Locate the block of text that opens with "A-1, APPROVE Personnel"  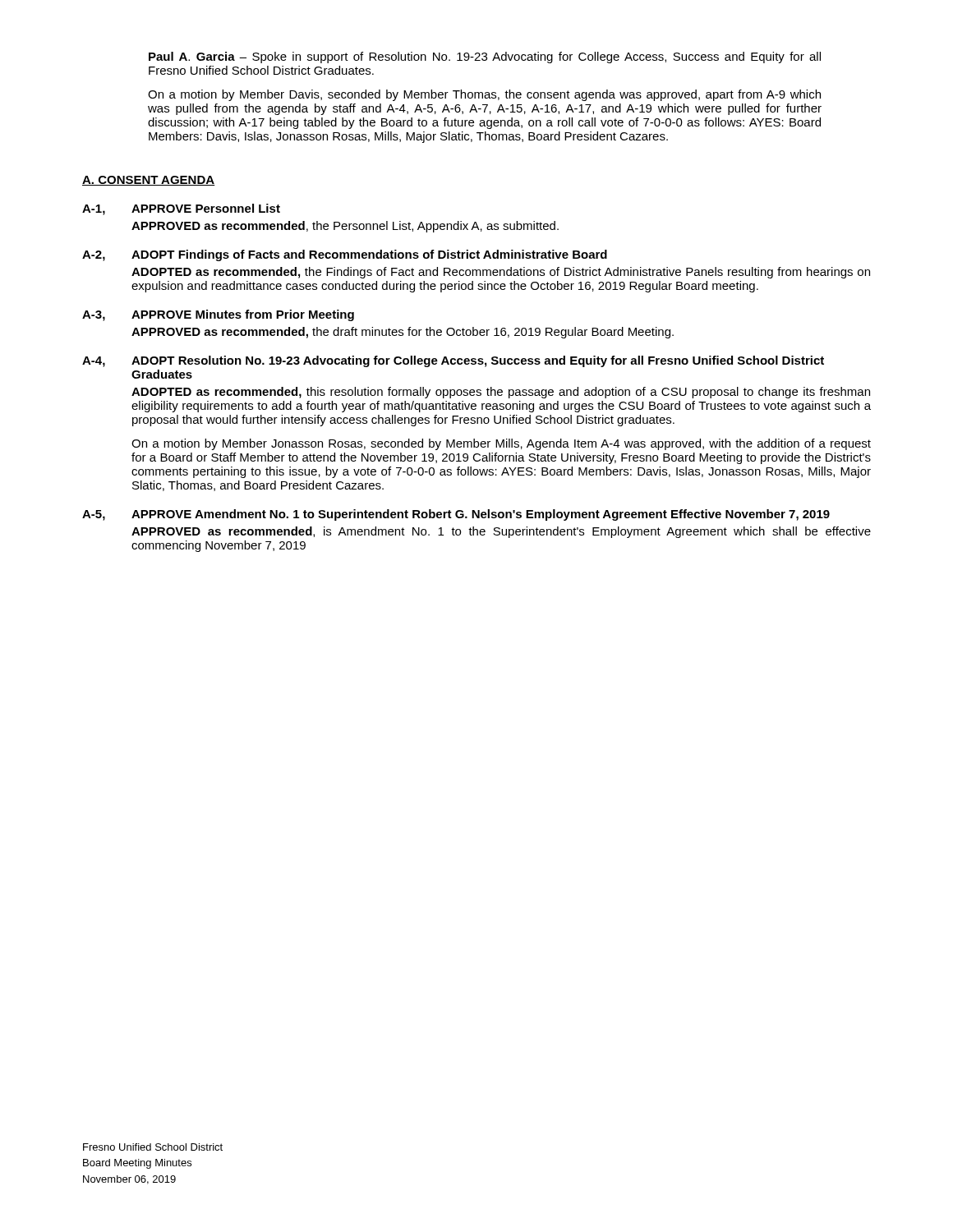476,217
